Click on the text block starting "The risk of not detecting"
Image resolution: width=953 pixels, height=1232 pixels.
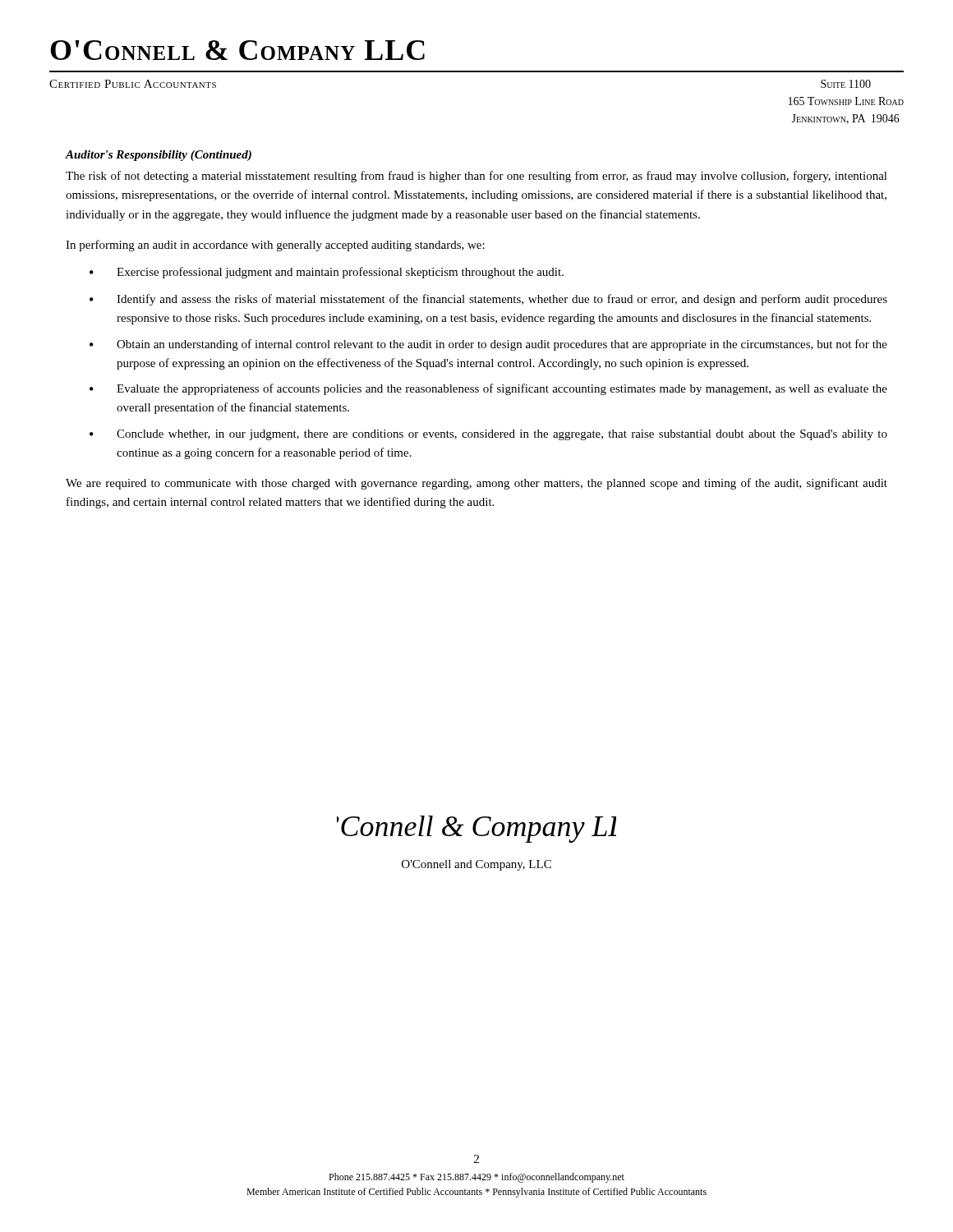pyautogui.click(x=476, y=195)
